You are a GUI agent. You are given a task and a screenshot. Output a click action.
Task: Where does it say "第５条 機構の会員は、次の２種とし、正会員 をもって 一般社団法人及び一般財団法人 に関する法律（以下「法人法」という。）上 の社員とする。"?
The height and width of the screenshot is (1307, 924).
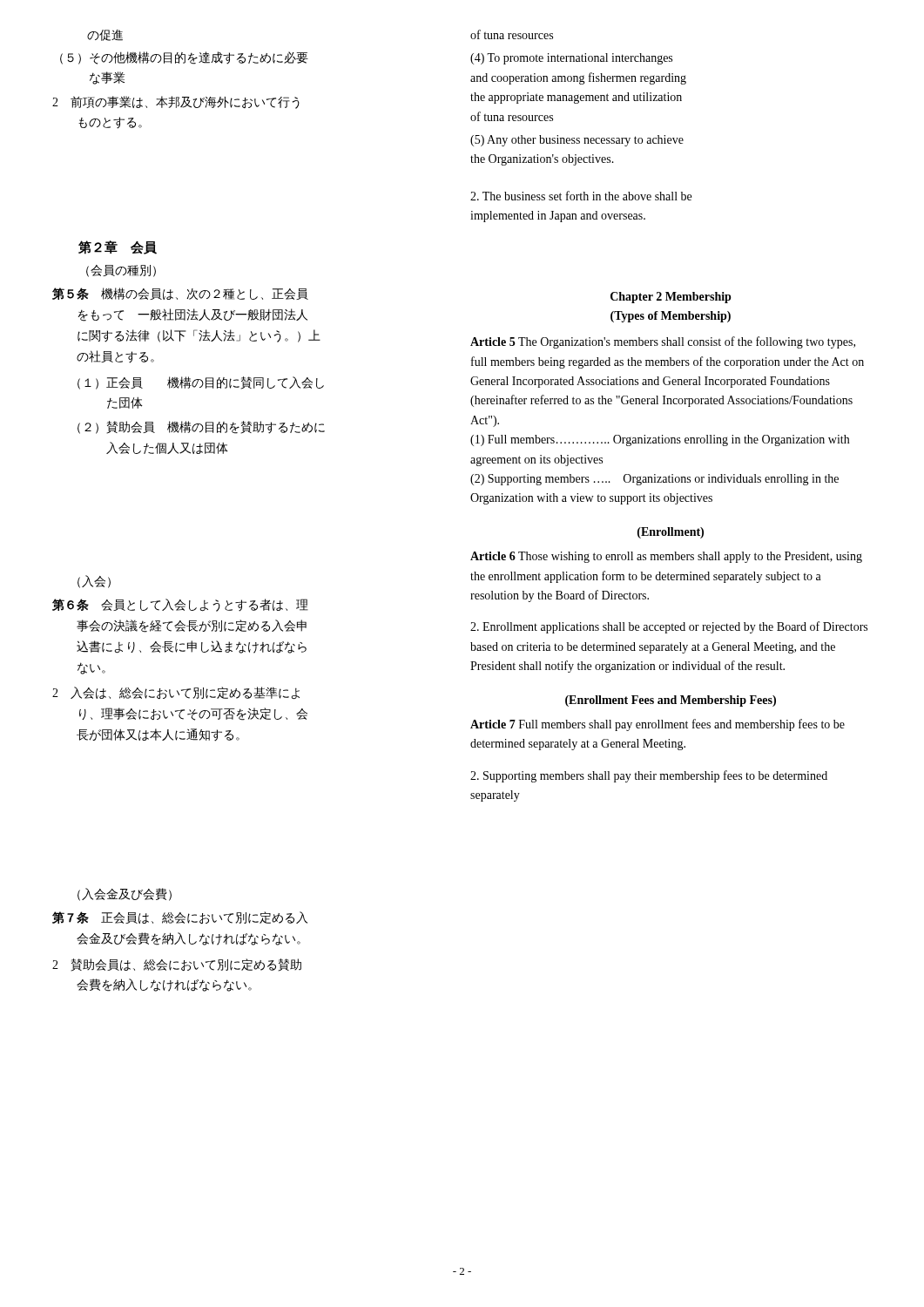tap(186, 325)
